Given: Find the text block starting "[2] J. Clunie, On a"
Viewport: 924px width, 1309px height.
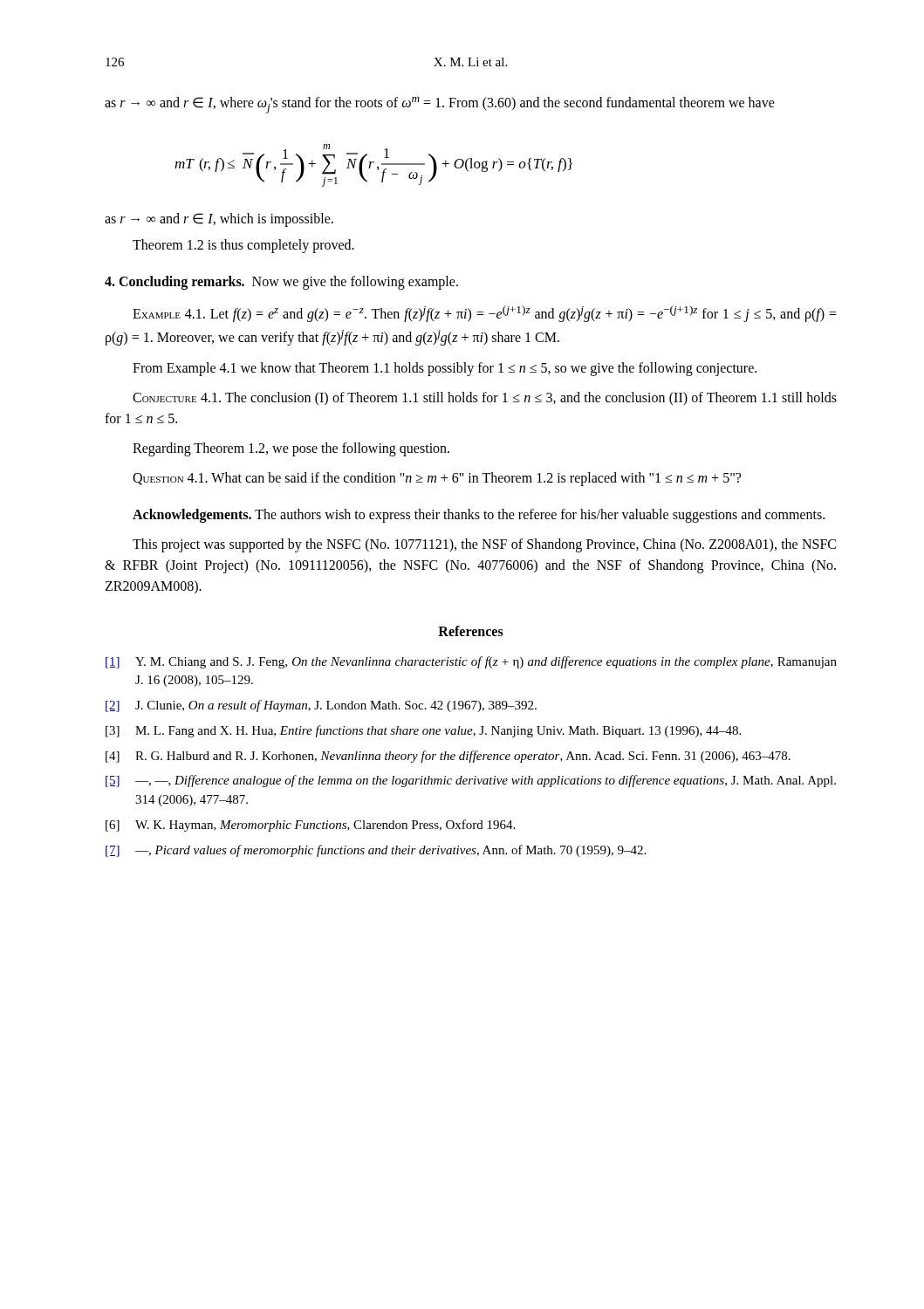Looking at the screenshot, I should [x=471, y=706].
